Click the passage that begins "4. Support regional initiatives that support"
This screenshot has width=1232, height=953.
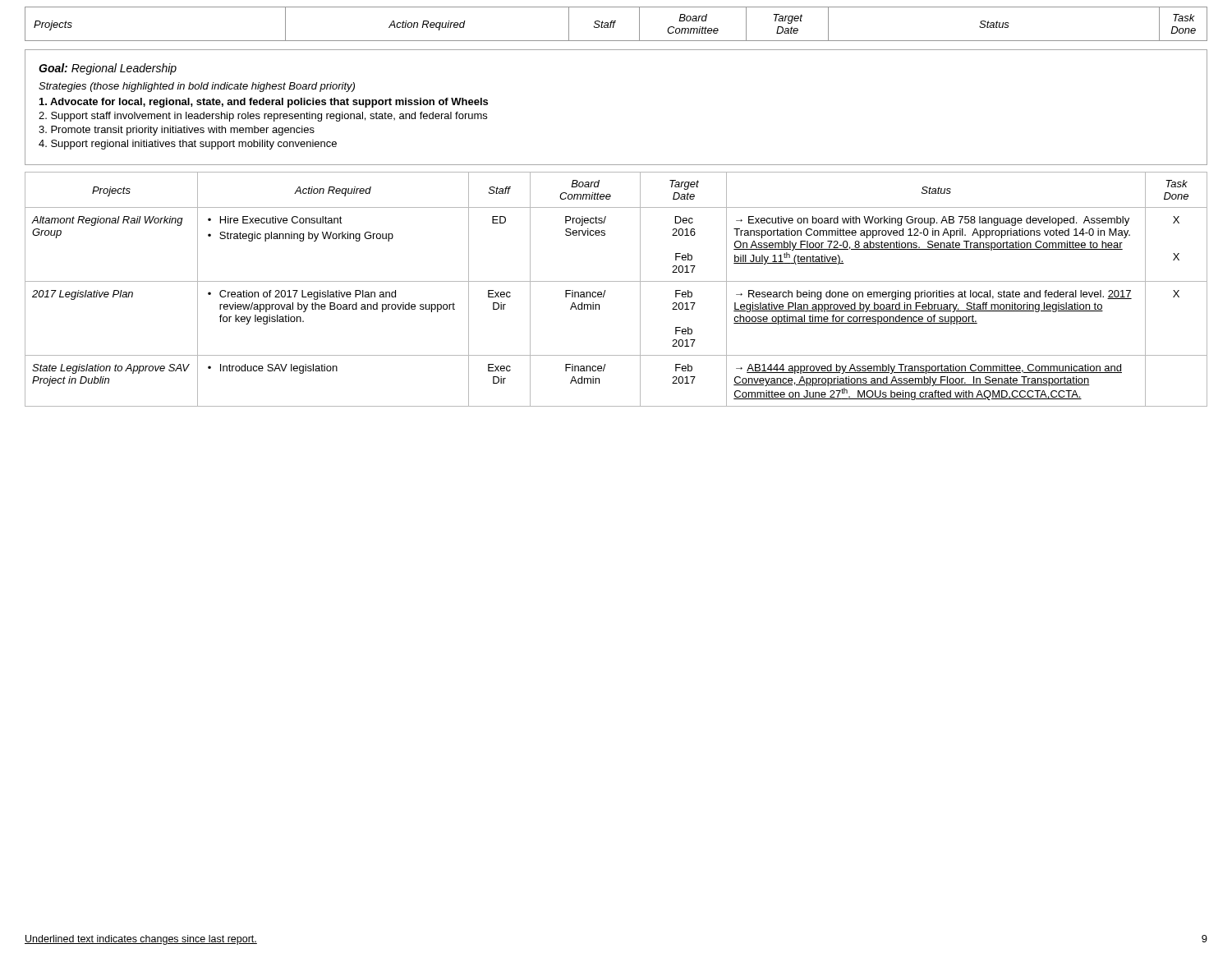tap(188, 143)
